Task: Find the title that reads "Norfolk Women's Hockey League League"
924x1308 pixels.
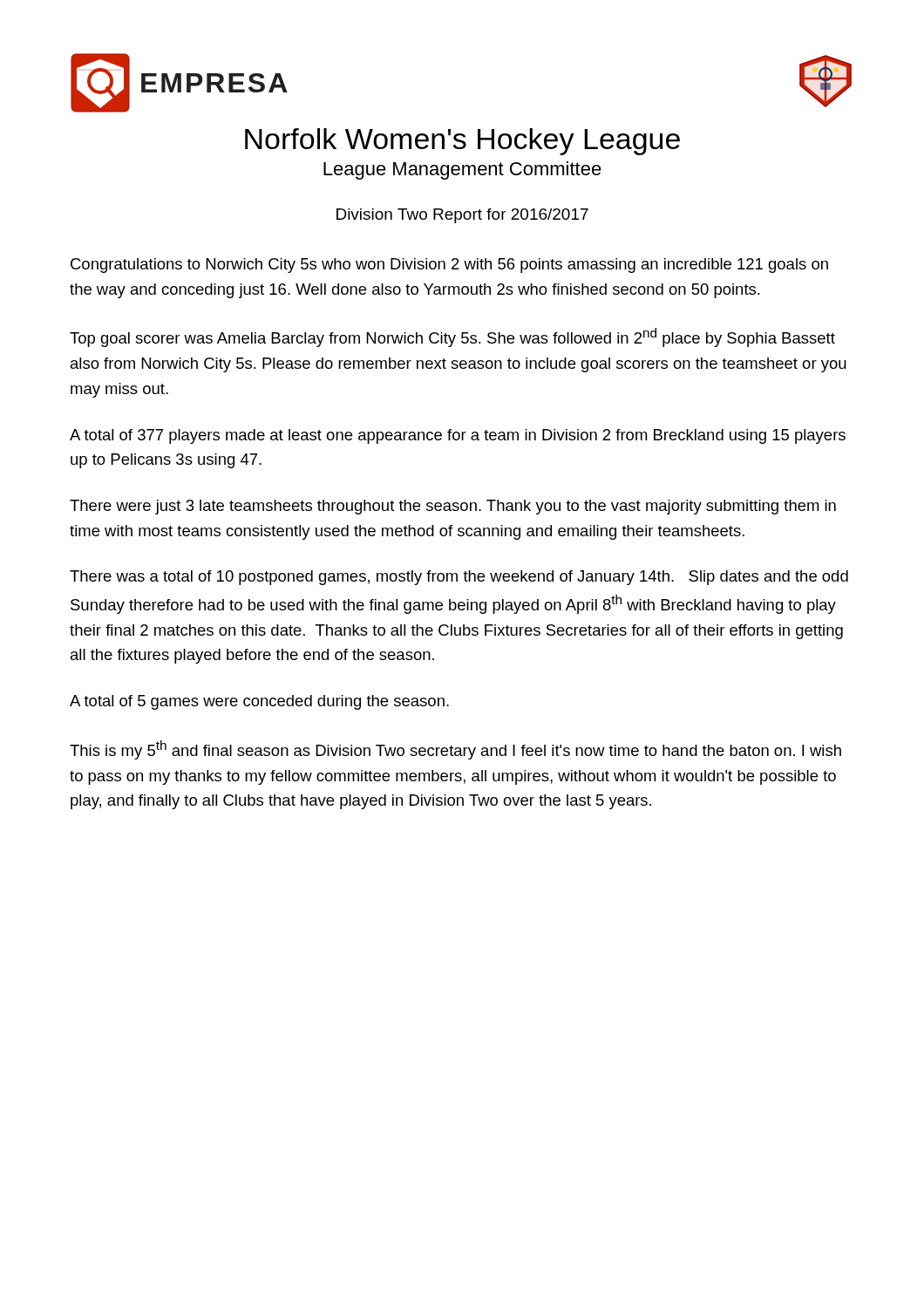Action: pos(462,151)
